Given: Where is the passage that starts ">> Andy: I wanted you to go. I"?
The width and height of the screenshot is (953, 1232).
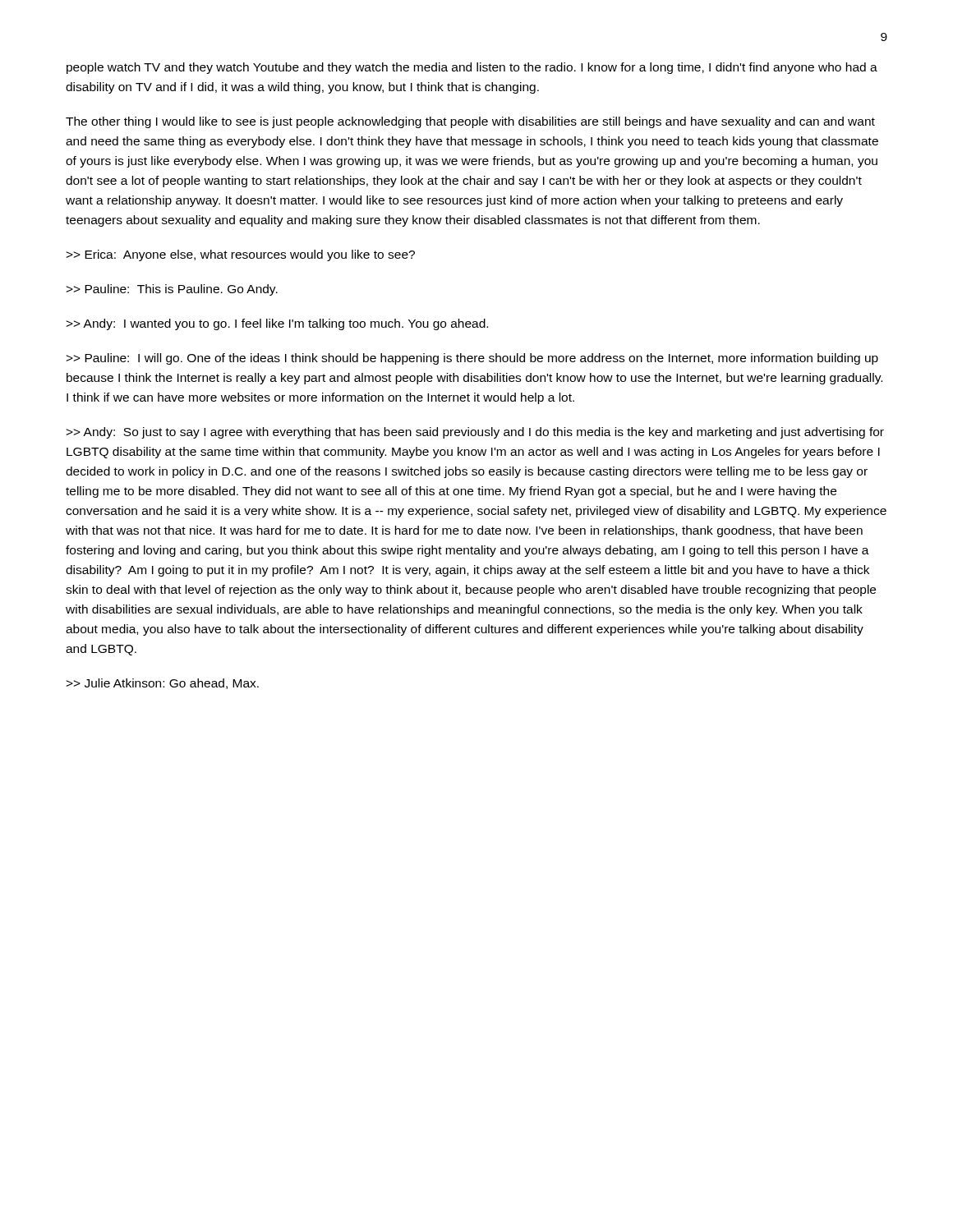Looking at the screenshot, I should coord(278,323).
